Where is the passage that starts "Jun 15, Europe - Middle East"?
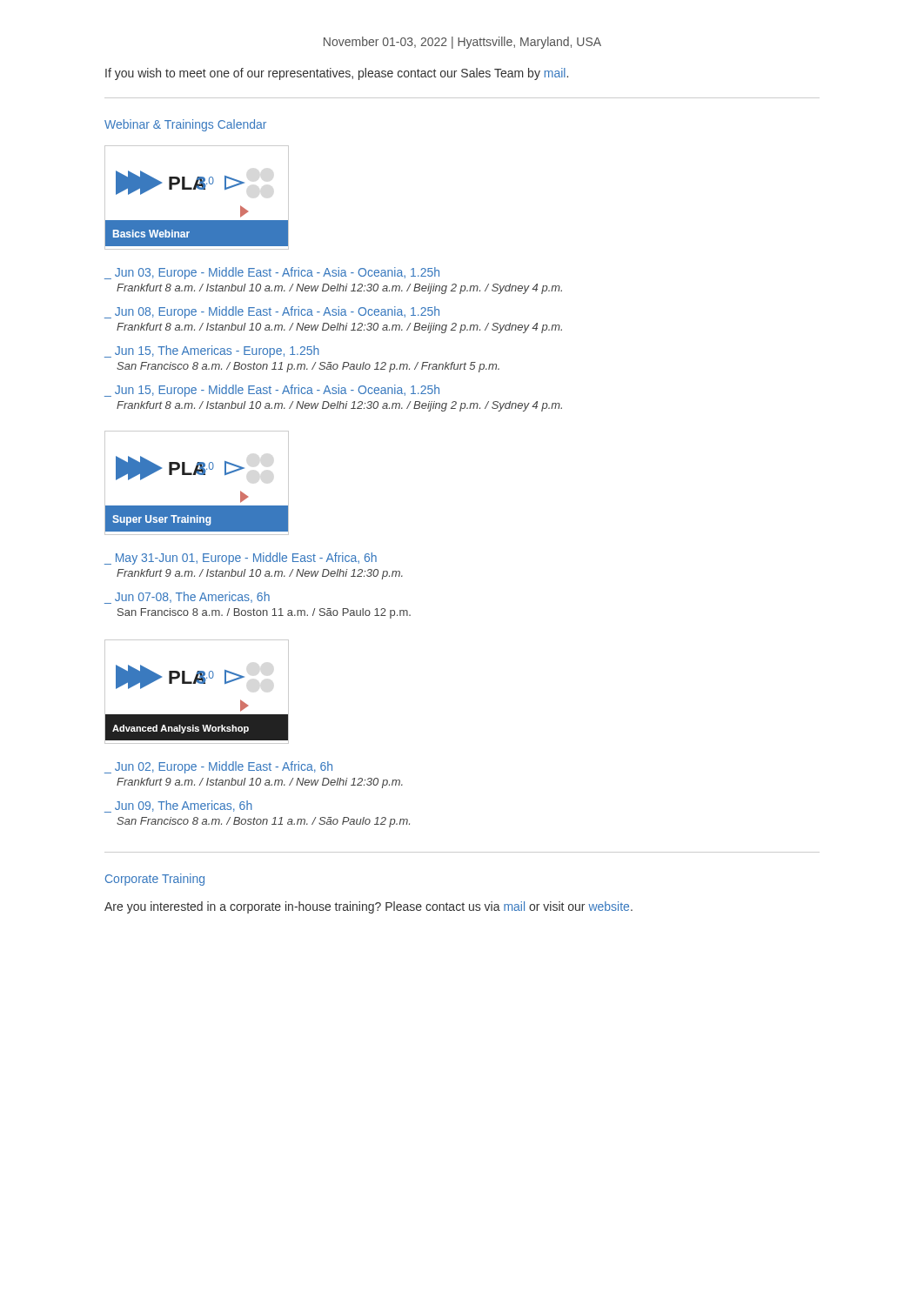Screen dimensions: 1305x924 pos(462,397)
